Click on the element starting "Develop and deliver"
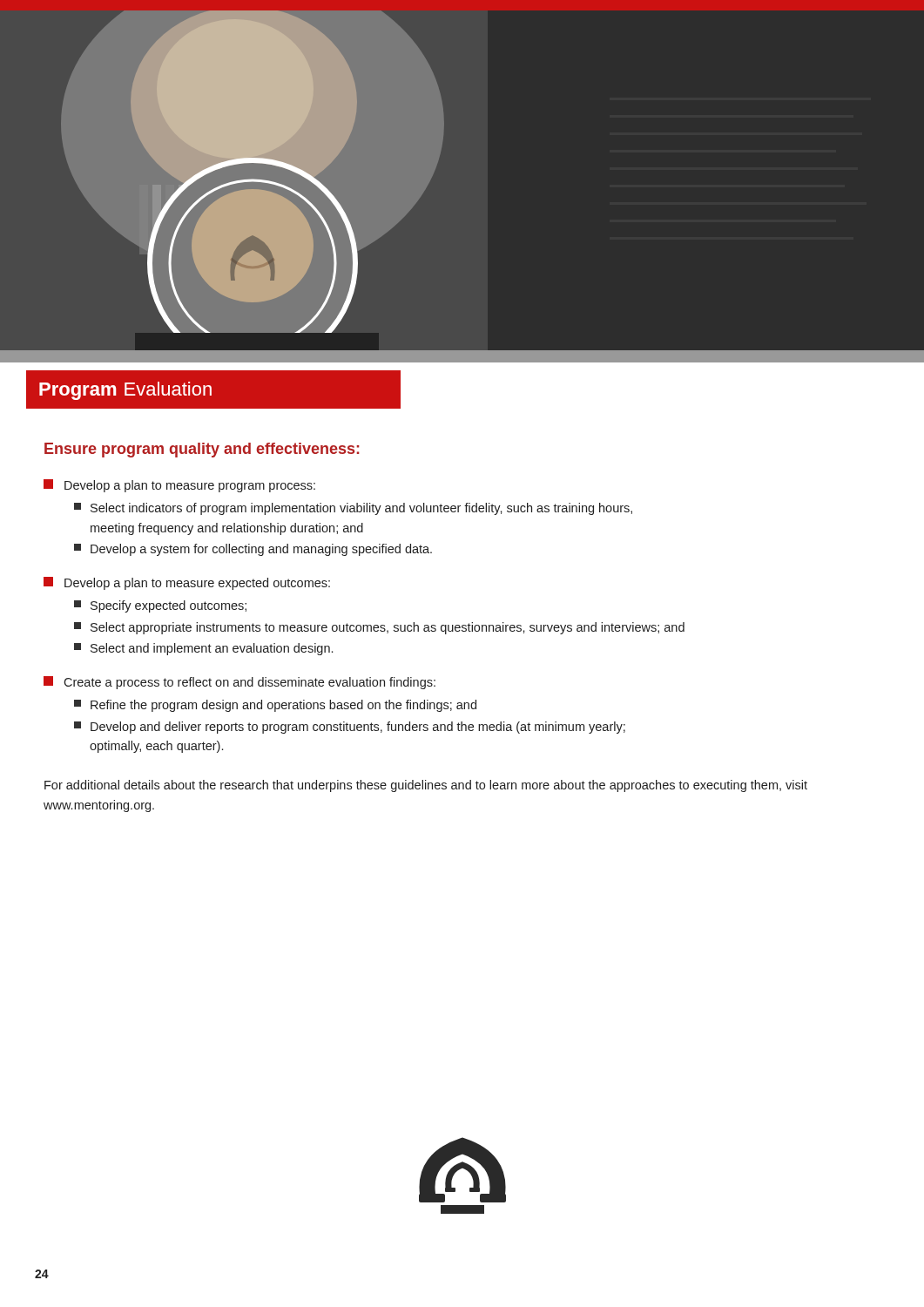Screen dimensions: 1307x924 pos(350,736)
